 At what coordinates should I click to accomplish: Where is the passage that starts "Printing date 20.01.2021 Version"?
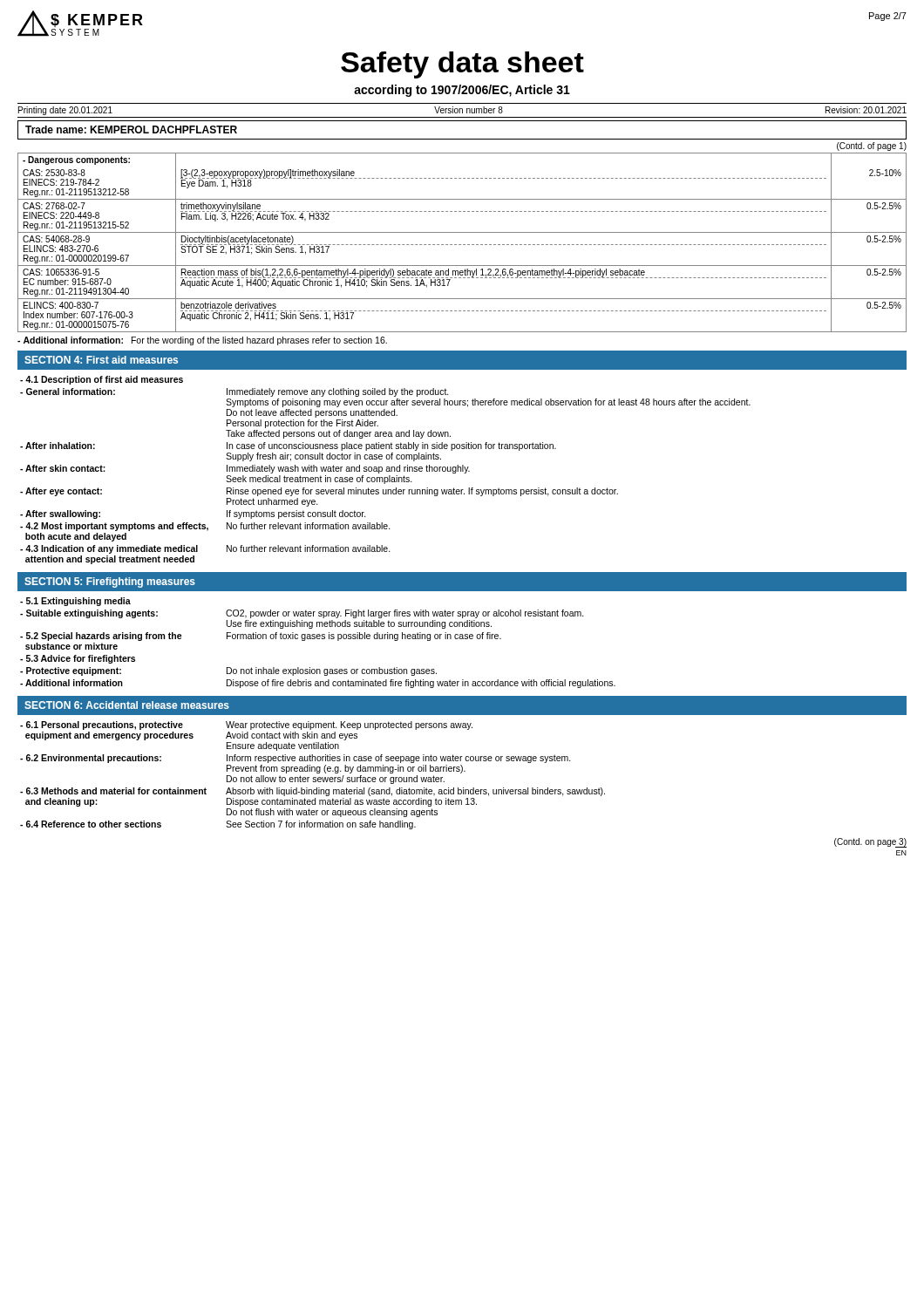tap(462, 110)
